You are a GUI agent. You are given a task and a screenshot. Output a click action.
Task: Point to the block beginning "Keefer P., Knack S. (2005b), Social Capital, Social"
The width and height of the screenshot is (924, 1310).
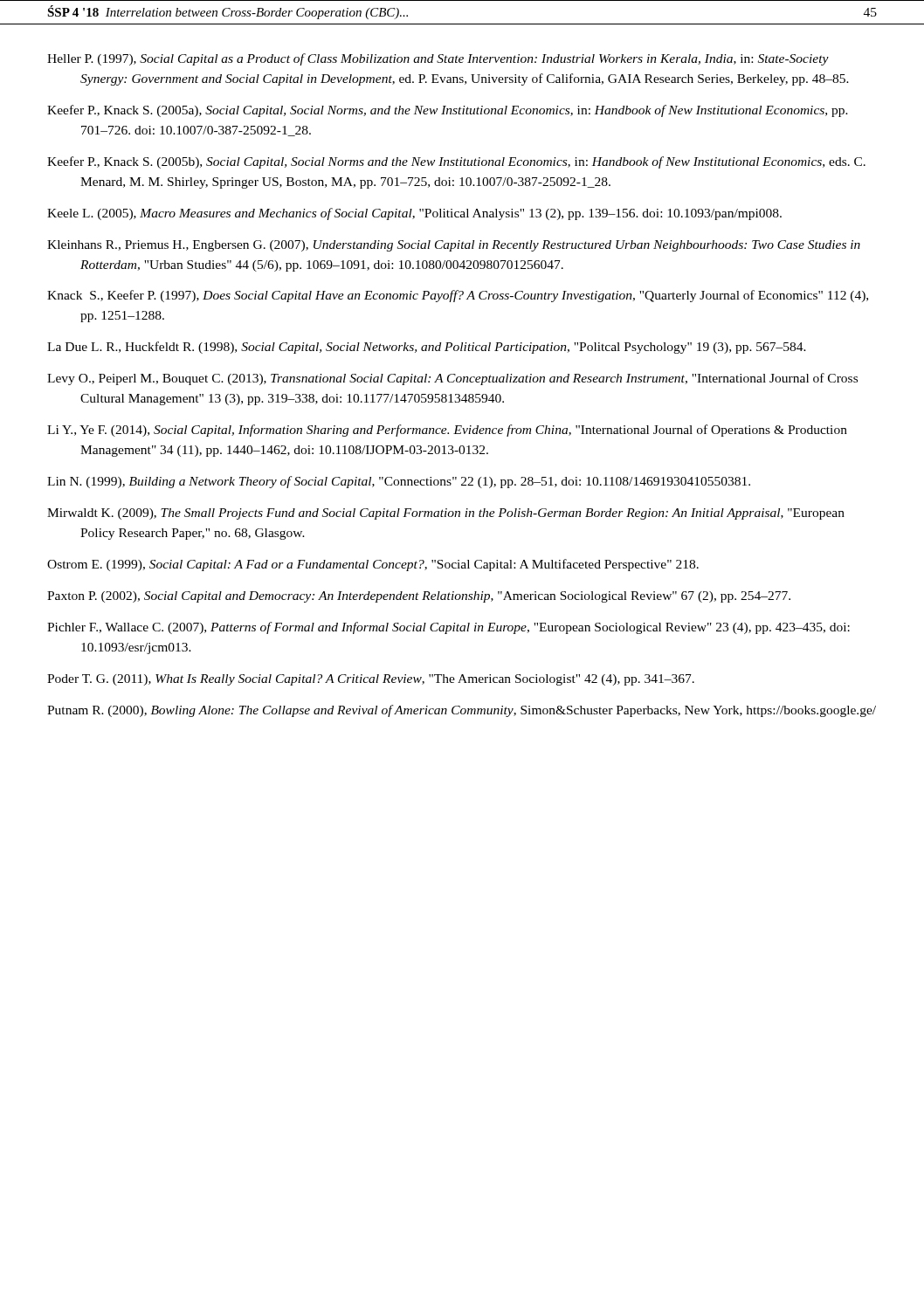457,171
